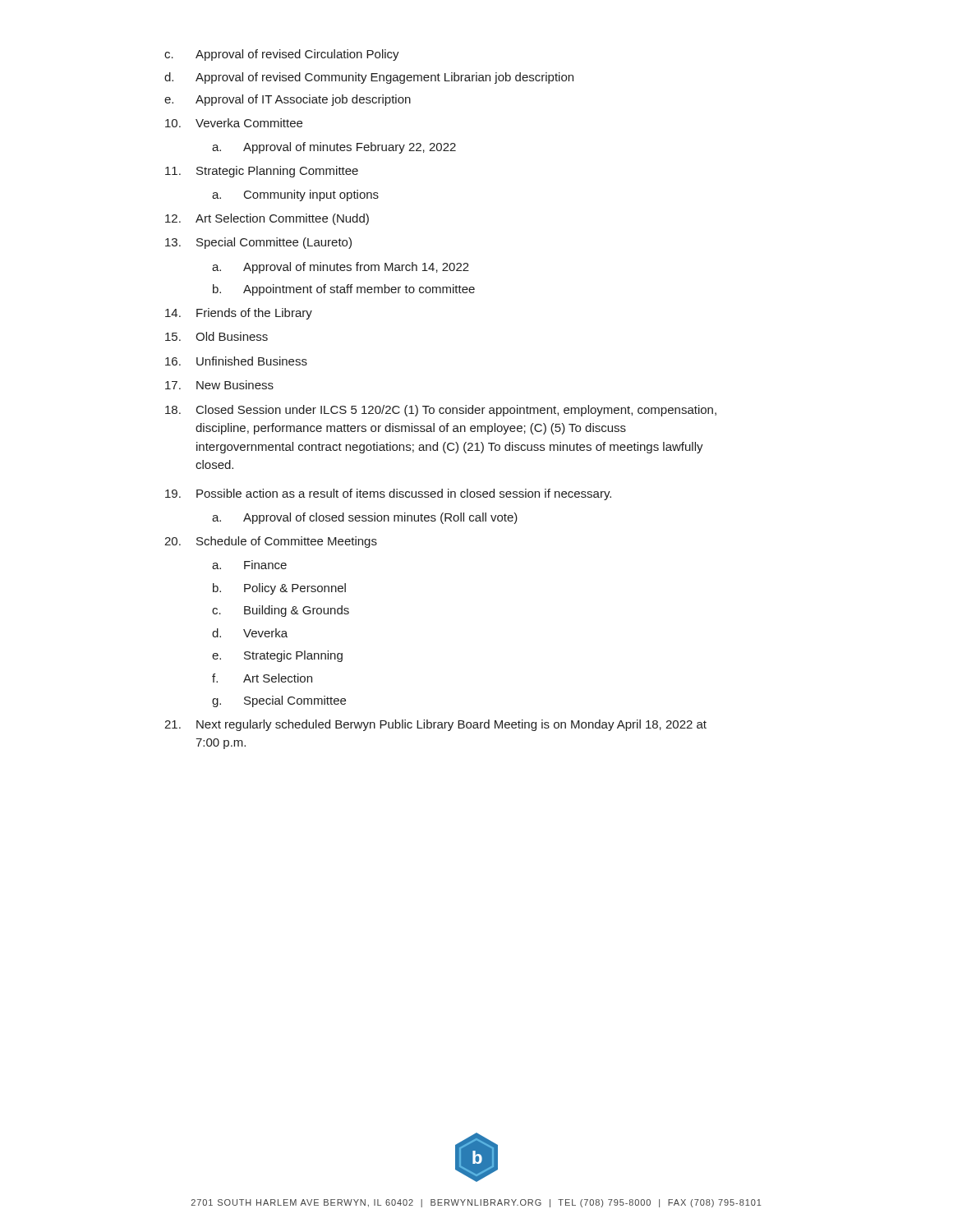Locate the list item with the text "c. Approval of revised"

pyautogui.click(x=522, y=77)
